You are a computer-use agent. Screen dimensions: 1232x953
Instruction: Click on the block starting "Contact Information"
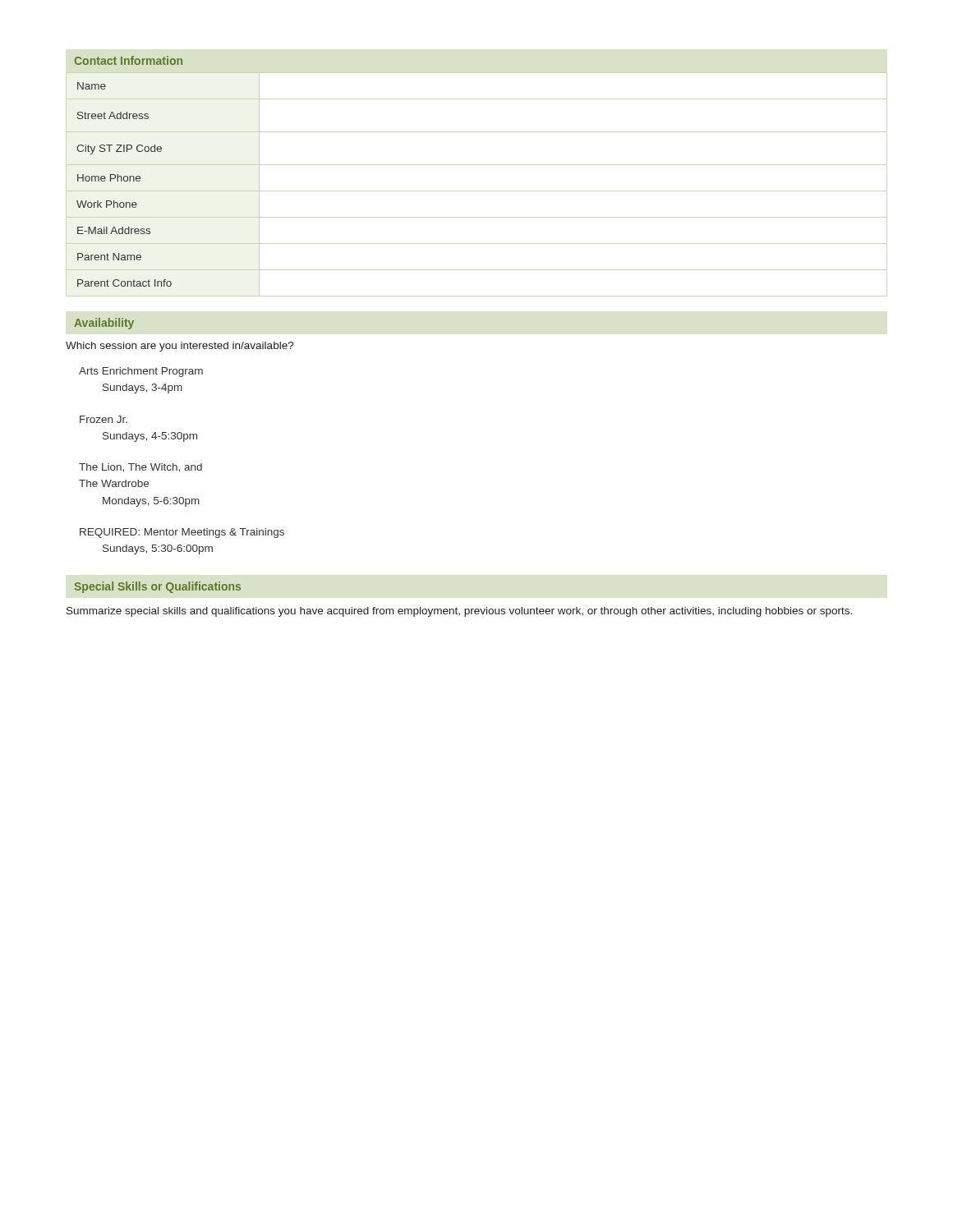click(129, 61)
